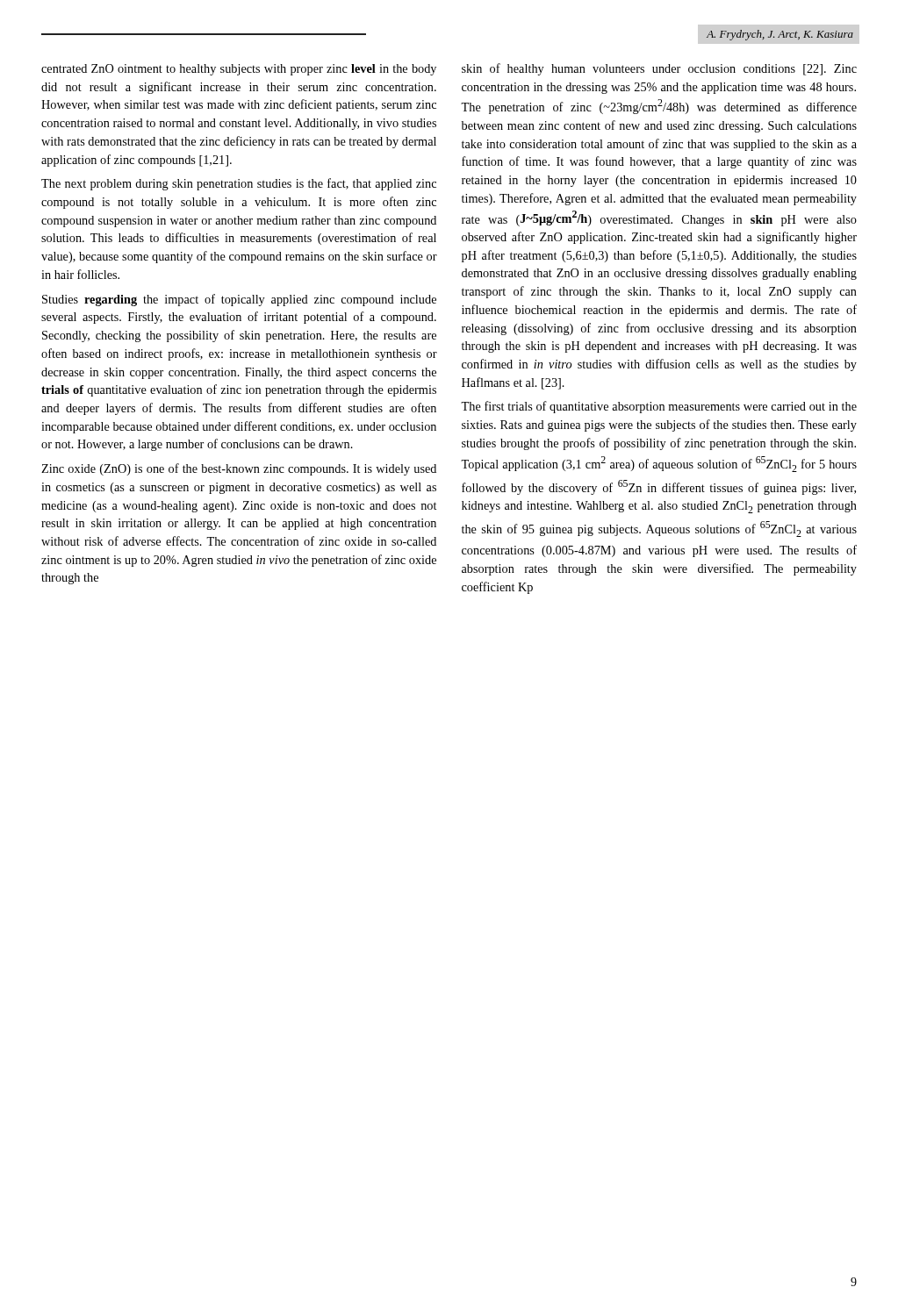This screenshot has width=898, height=1316.
Task: Find the element starting "centrated ZnO ointment"
Action: point(239,323)
